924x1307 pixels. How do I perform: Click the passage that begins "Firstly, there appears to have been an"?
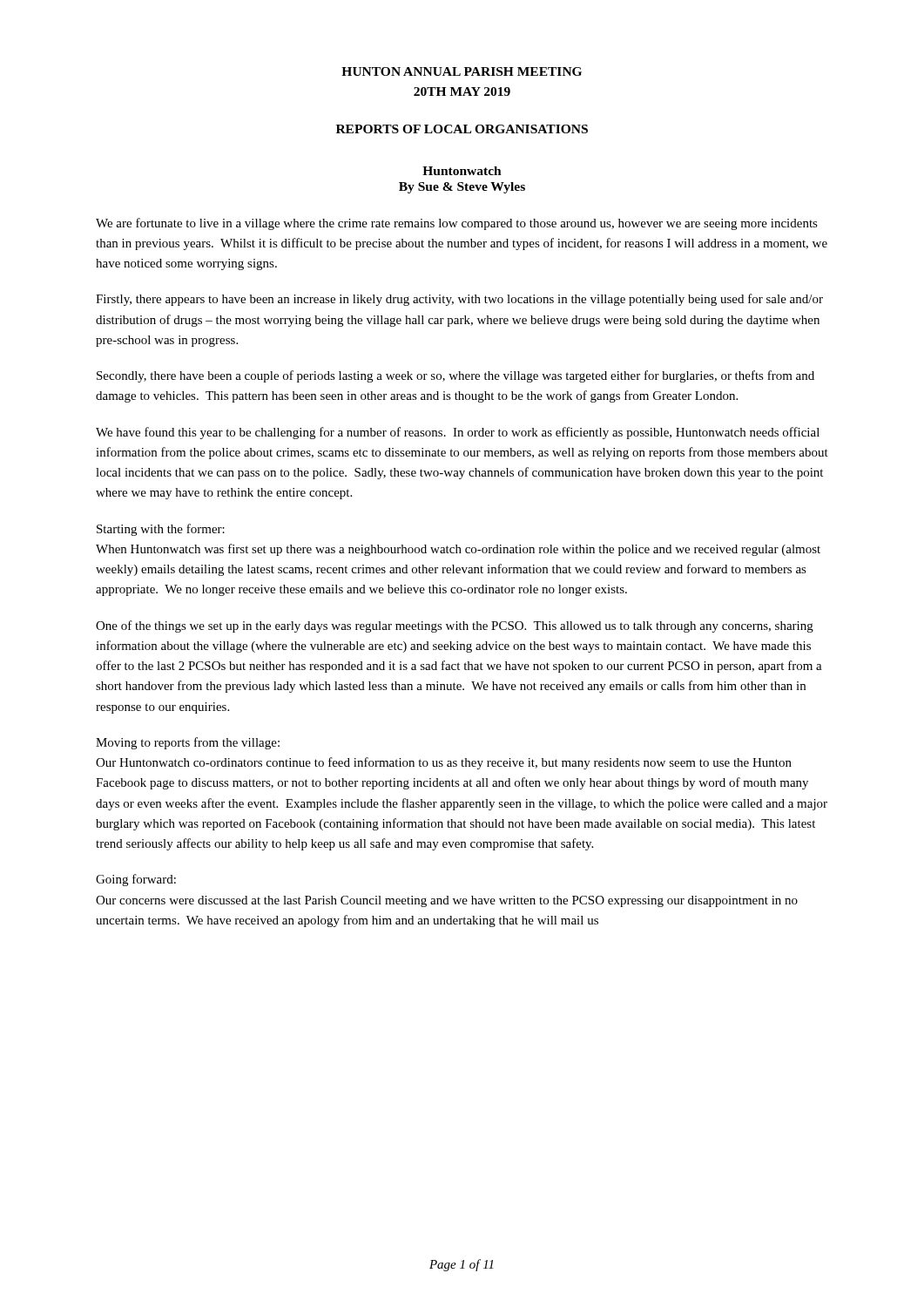click(459, 319)
